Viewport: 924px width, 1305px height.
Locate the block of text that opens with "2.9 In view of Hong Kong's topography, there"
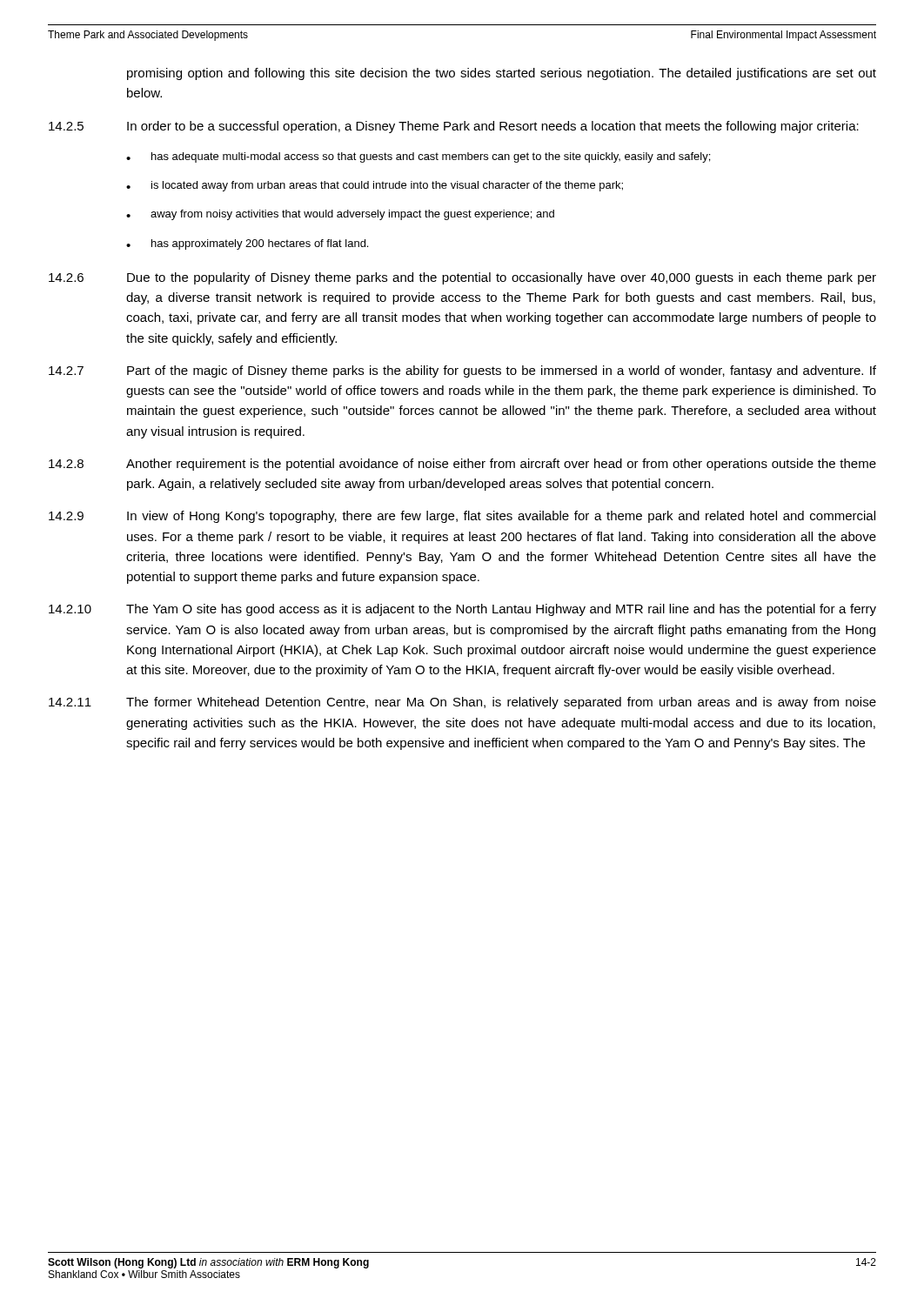tap(462, 546)
